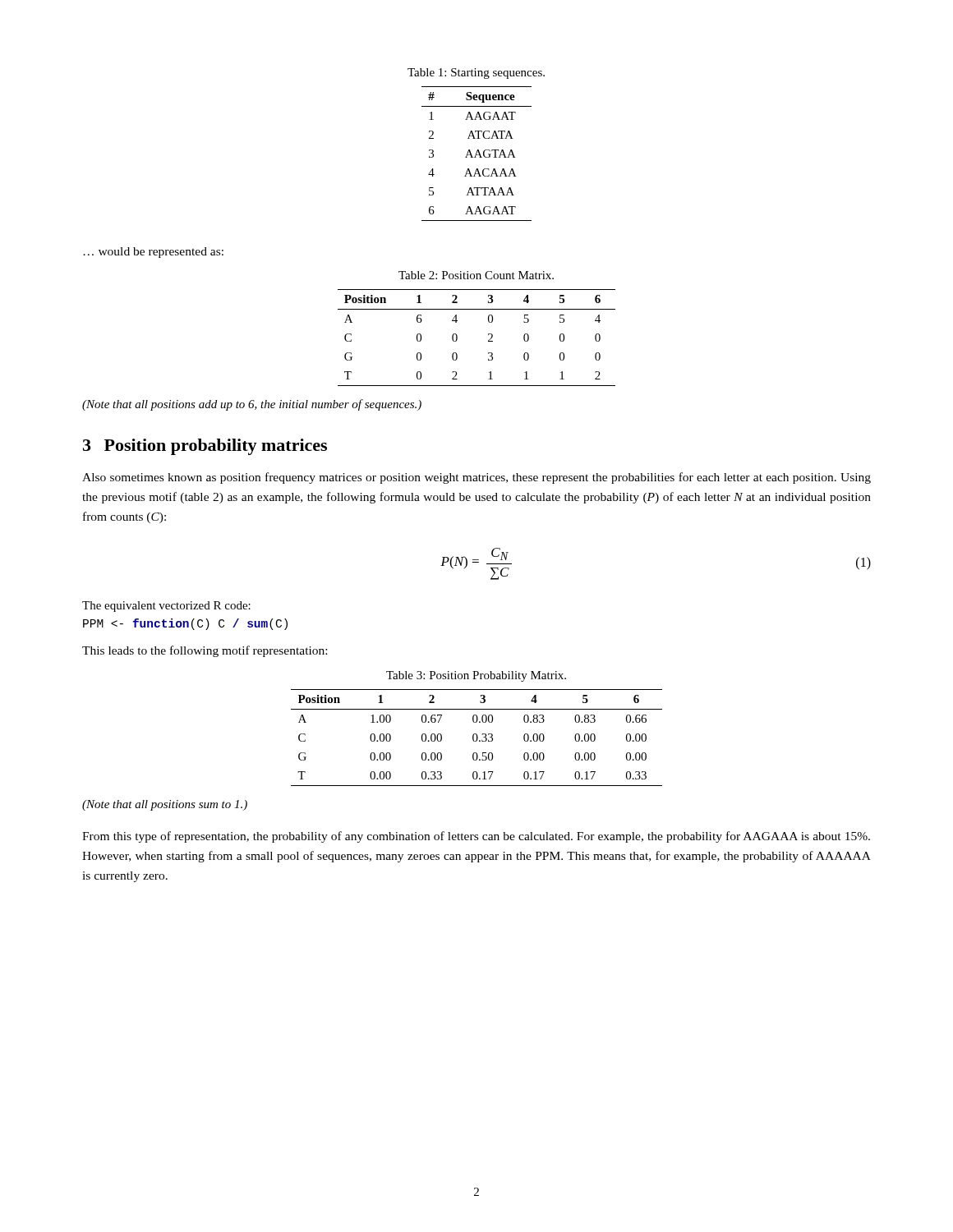Viewport: 953px width, 1232px height.
Task: Locate the text block containing "This leads to the"
Action: (x=205, y=650)
